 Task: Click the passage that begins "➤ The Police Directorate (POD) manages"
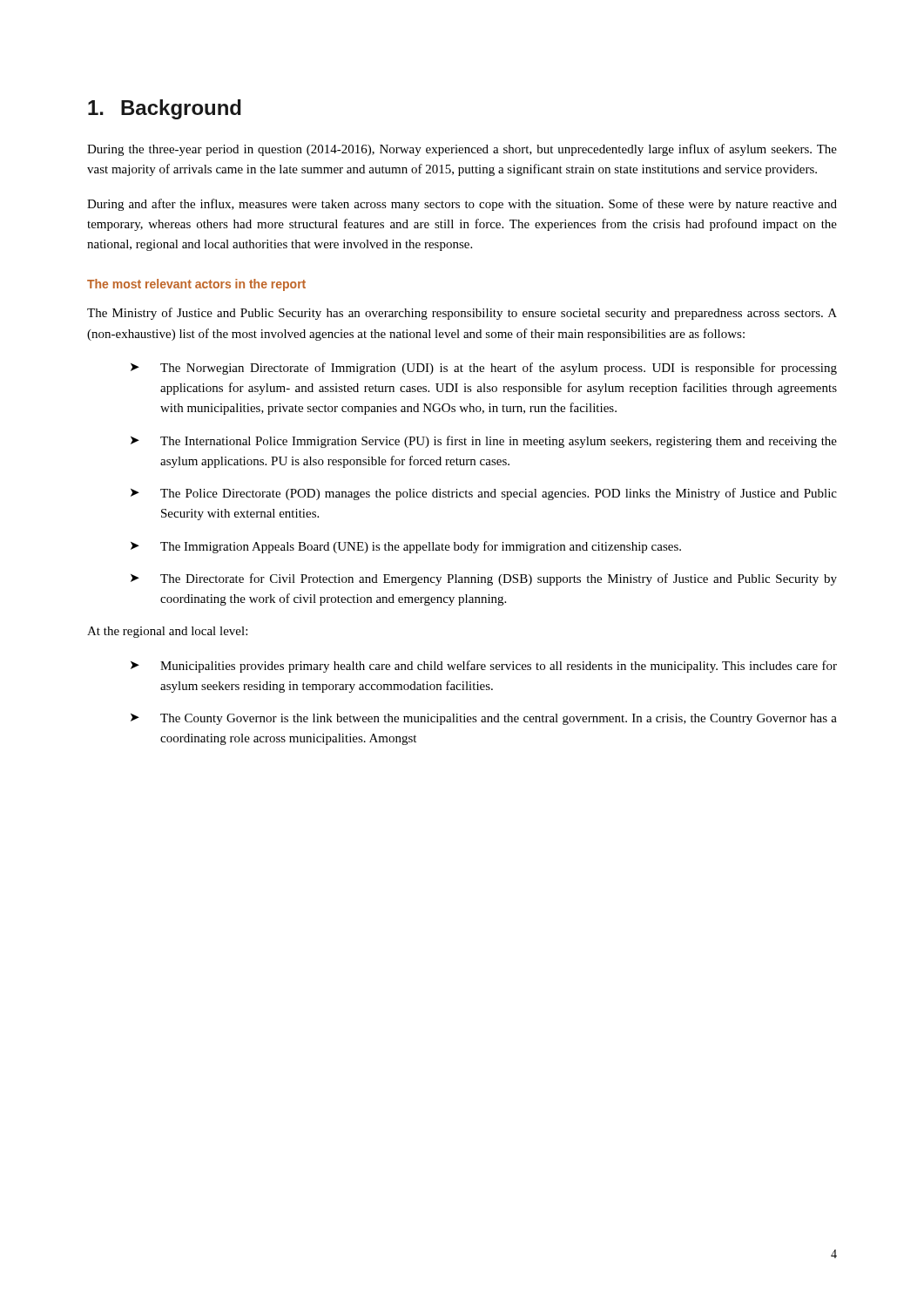coord(483,504)
